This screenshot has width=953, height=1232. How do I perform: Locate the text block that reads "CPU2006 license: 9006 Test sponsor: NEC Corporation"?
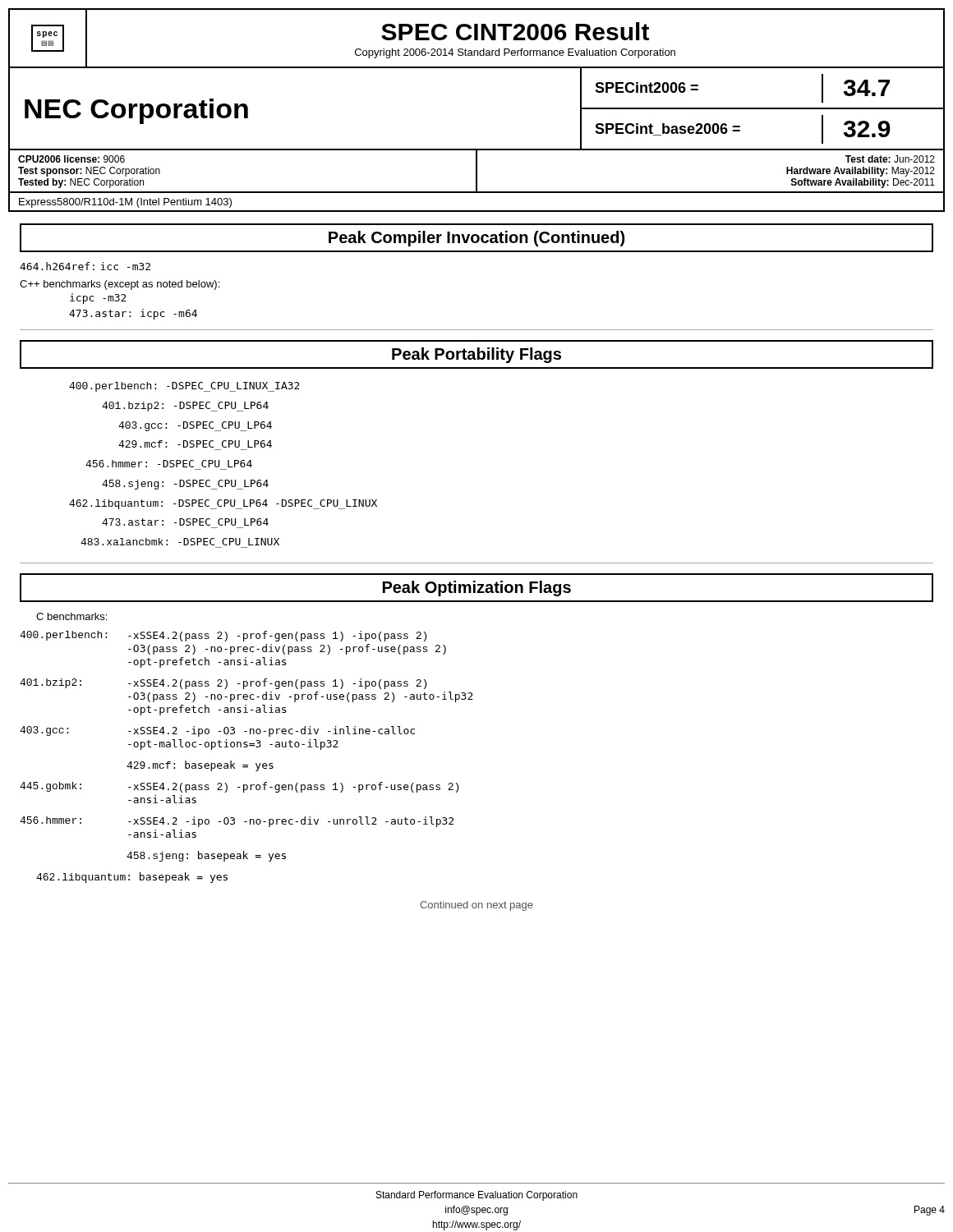point(89,171)
